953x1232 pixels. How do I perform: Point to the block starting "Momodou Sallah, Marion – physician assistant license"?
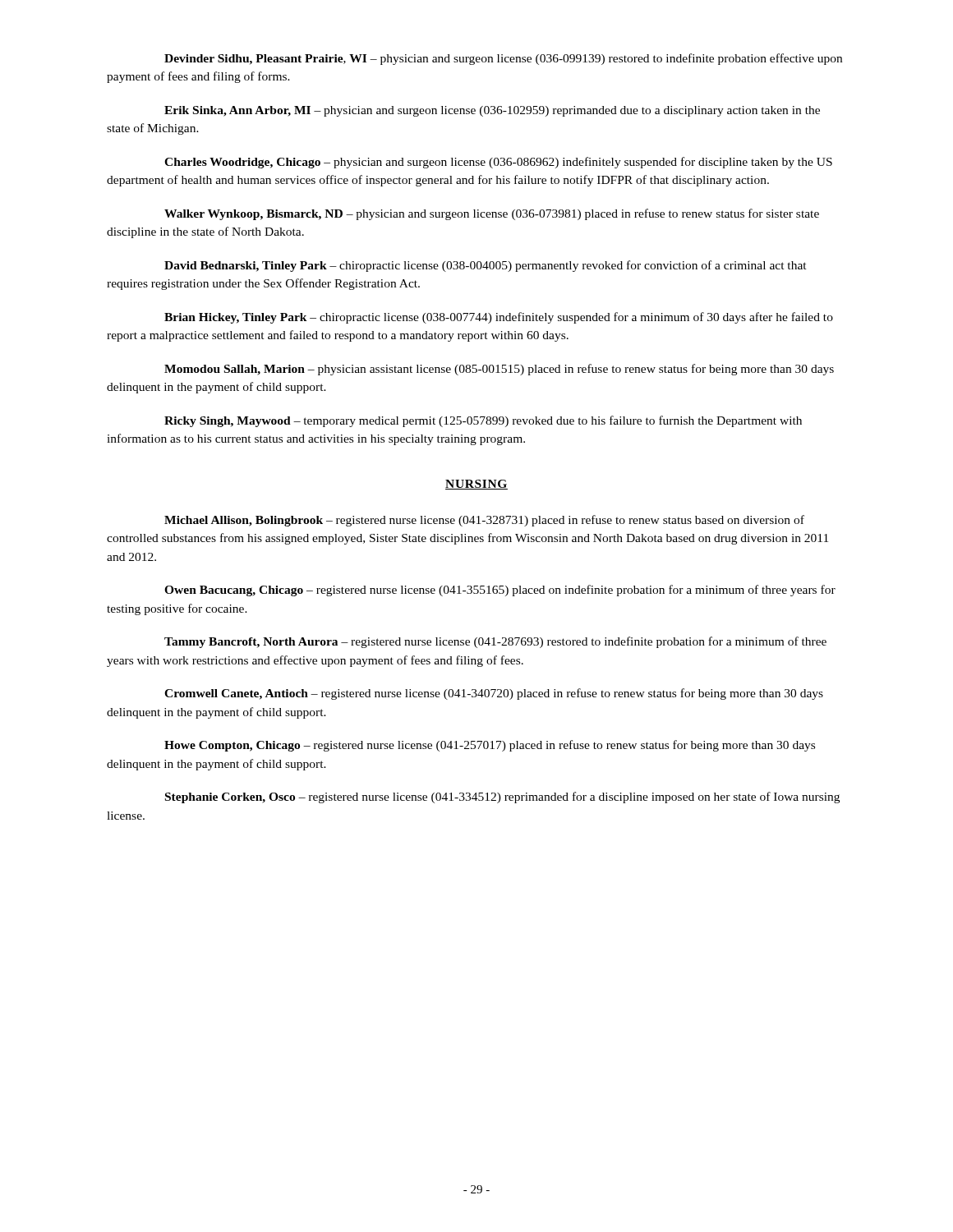[476, 378]
